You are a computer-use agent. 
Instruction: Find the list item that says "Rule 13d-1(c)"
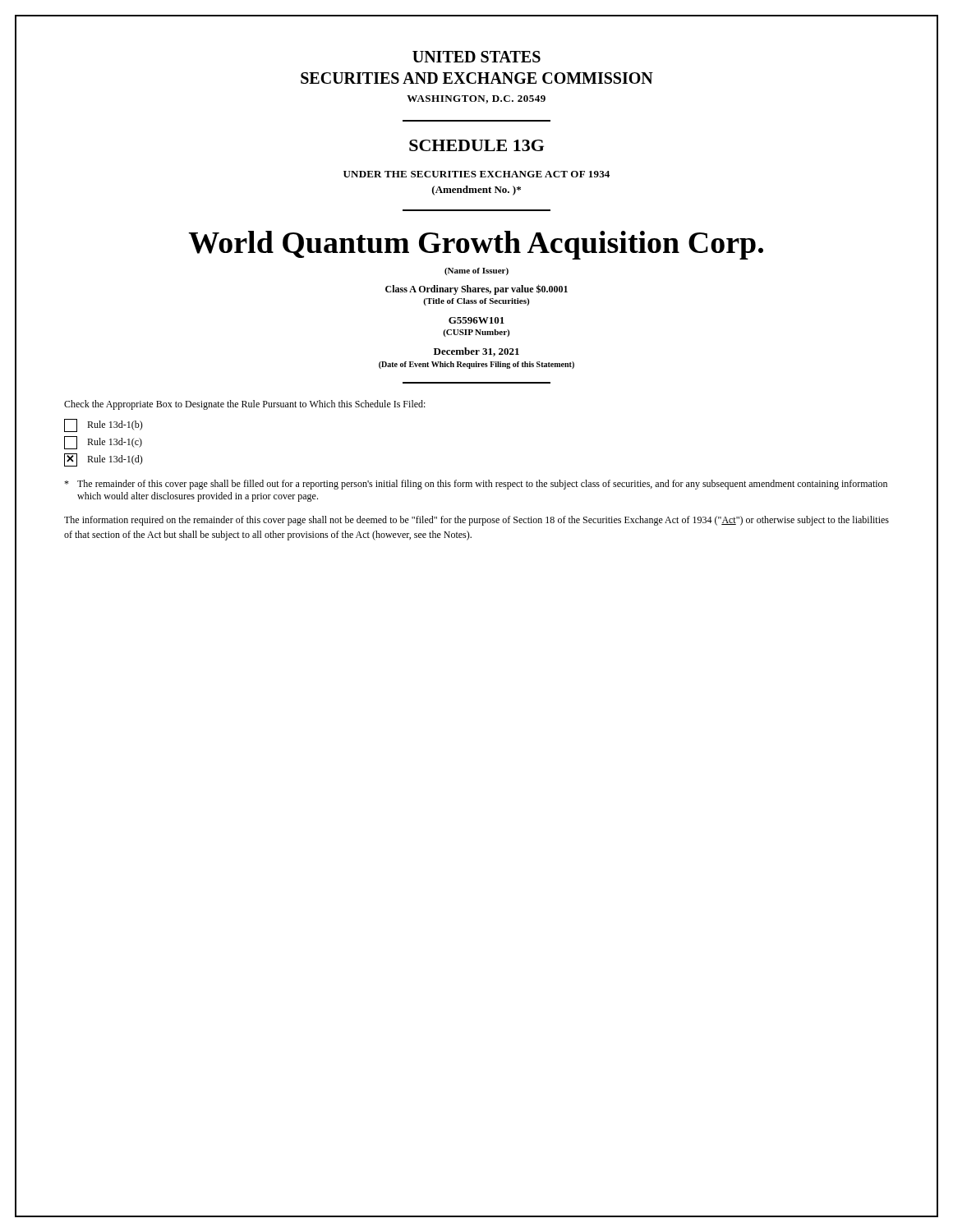[103, 443]
